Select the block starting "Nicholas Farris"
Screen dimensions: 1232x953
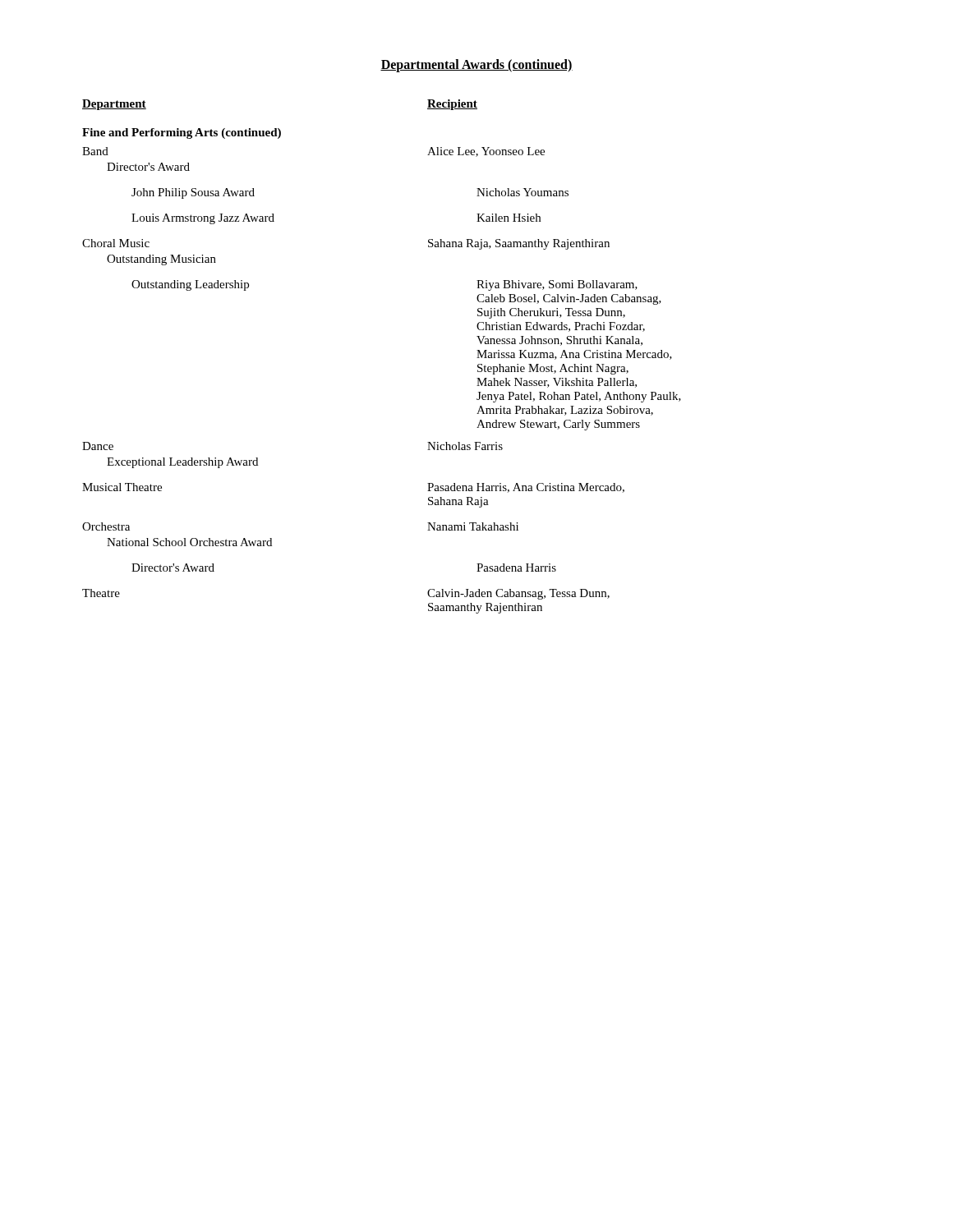[x=465, y=446]
